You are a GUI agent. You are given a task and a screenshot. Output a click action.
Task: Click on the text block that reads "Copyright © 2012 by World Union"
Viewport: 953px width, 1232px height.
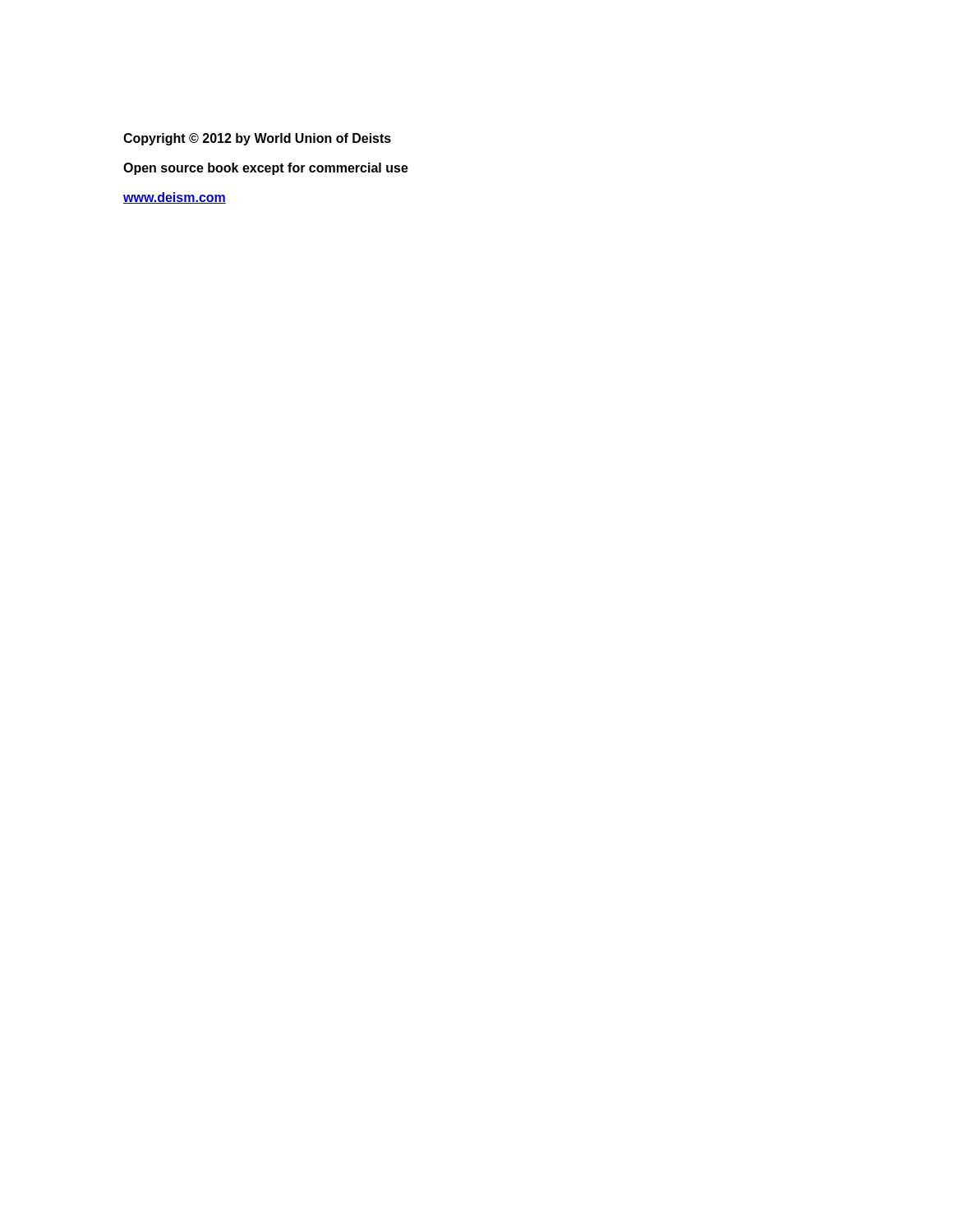(x=257, y=138)
